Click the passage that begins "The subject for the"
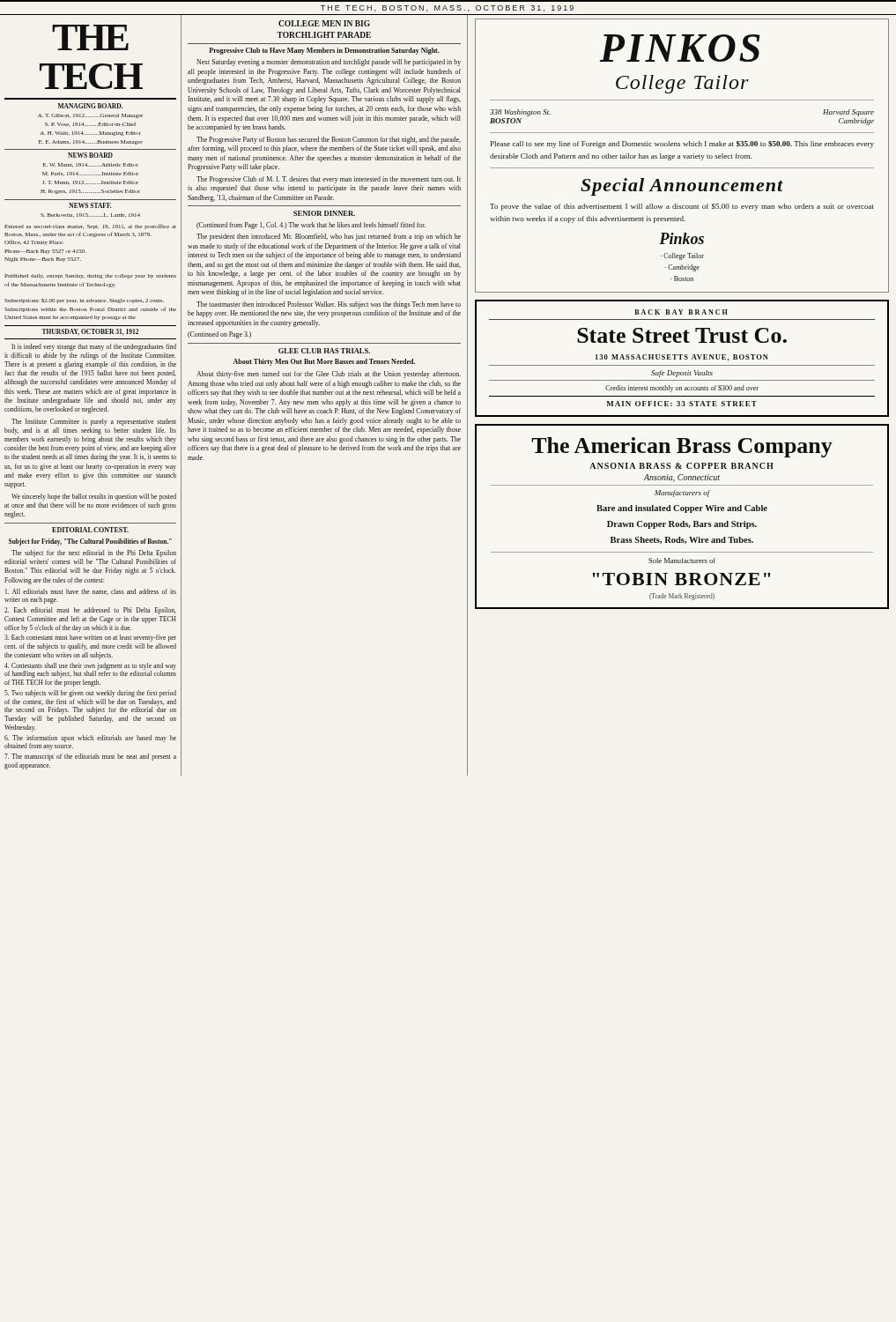Screen dimensions: 1322x896 (90, 567)
